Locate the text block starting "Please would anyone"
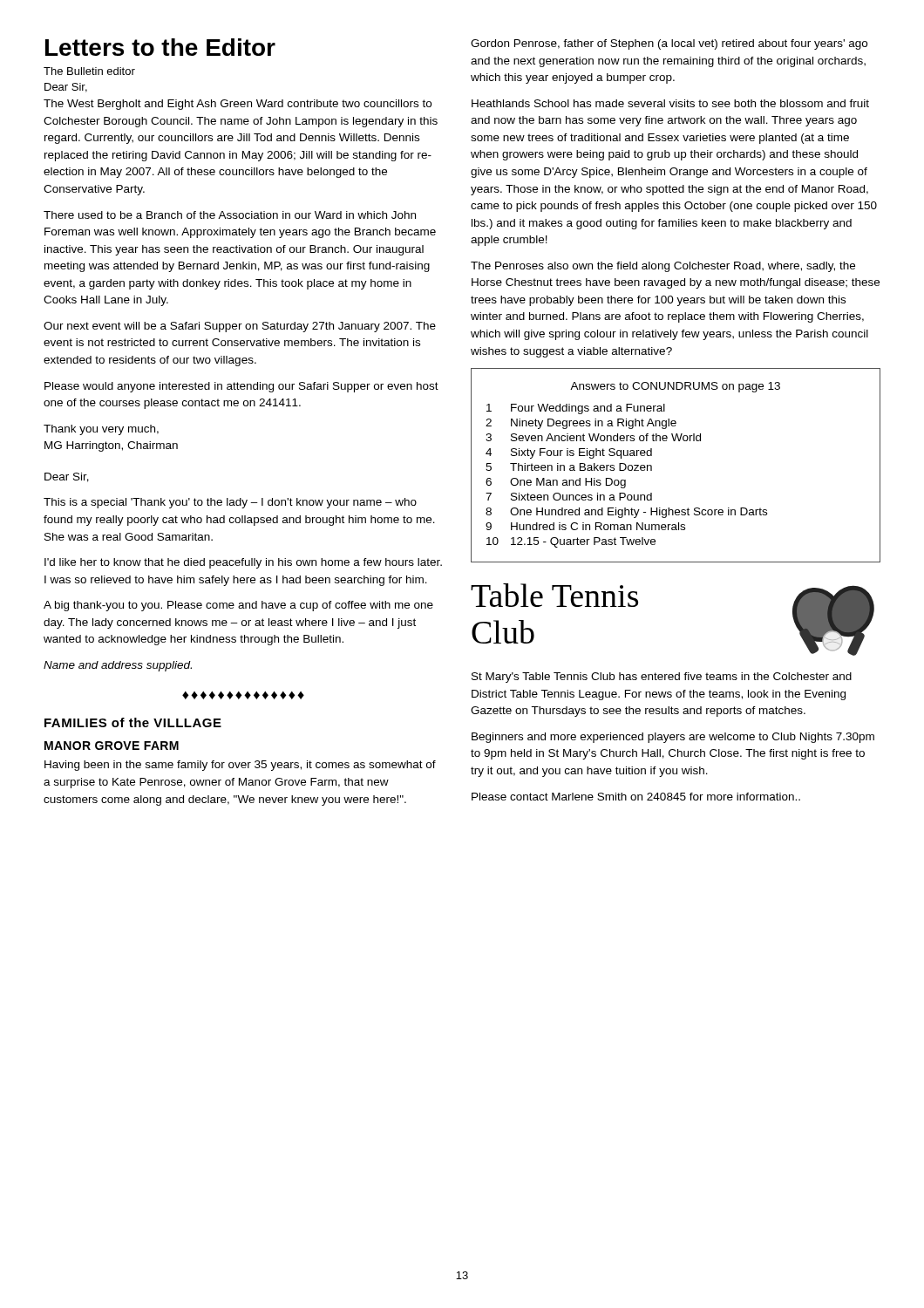 coord(244,394)
